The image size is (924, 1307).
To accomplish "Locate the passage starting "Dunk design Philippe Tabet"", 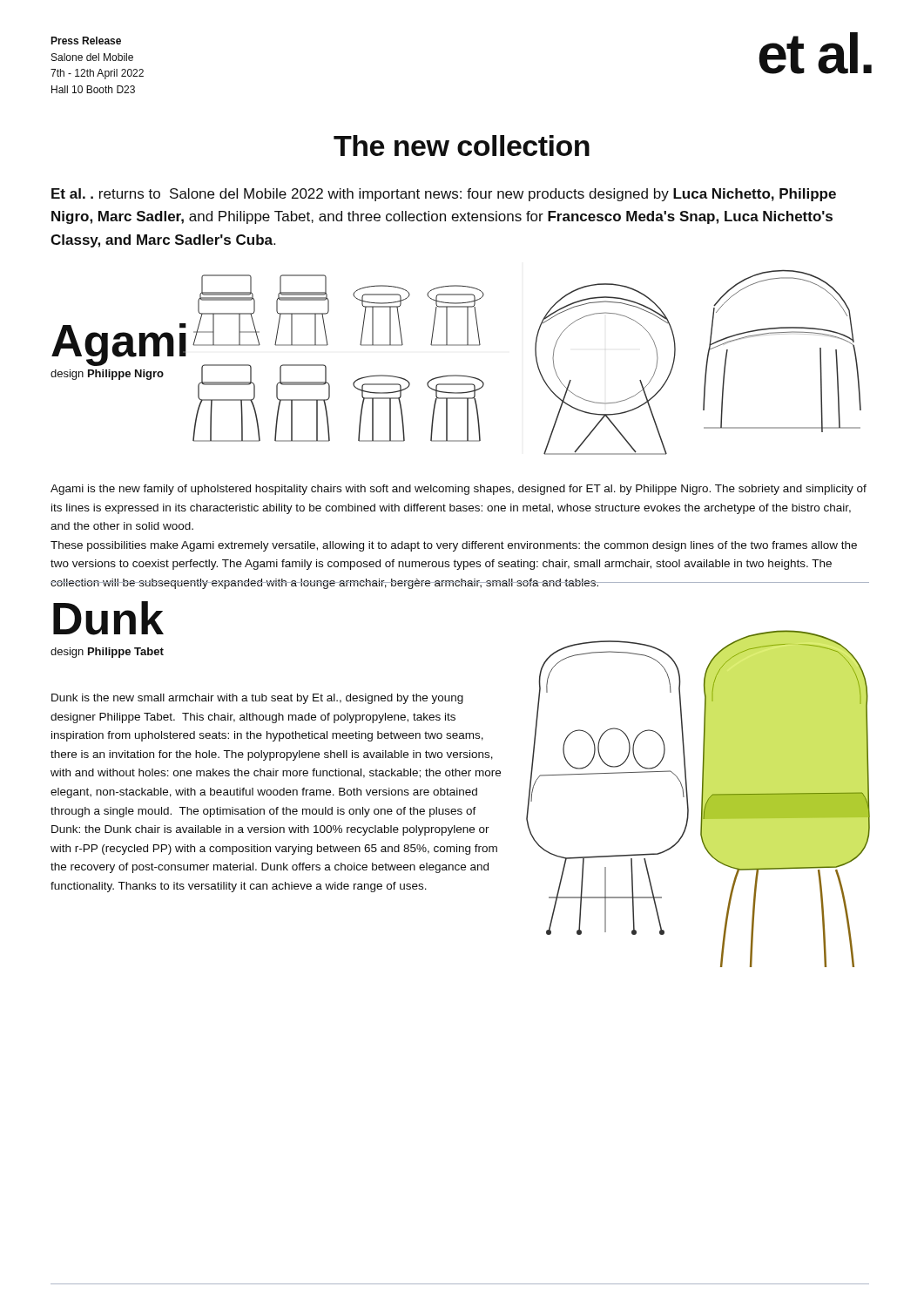I will pyautogui.click(x=107, y=627).
